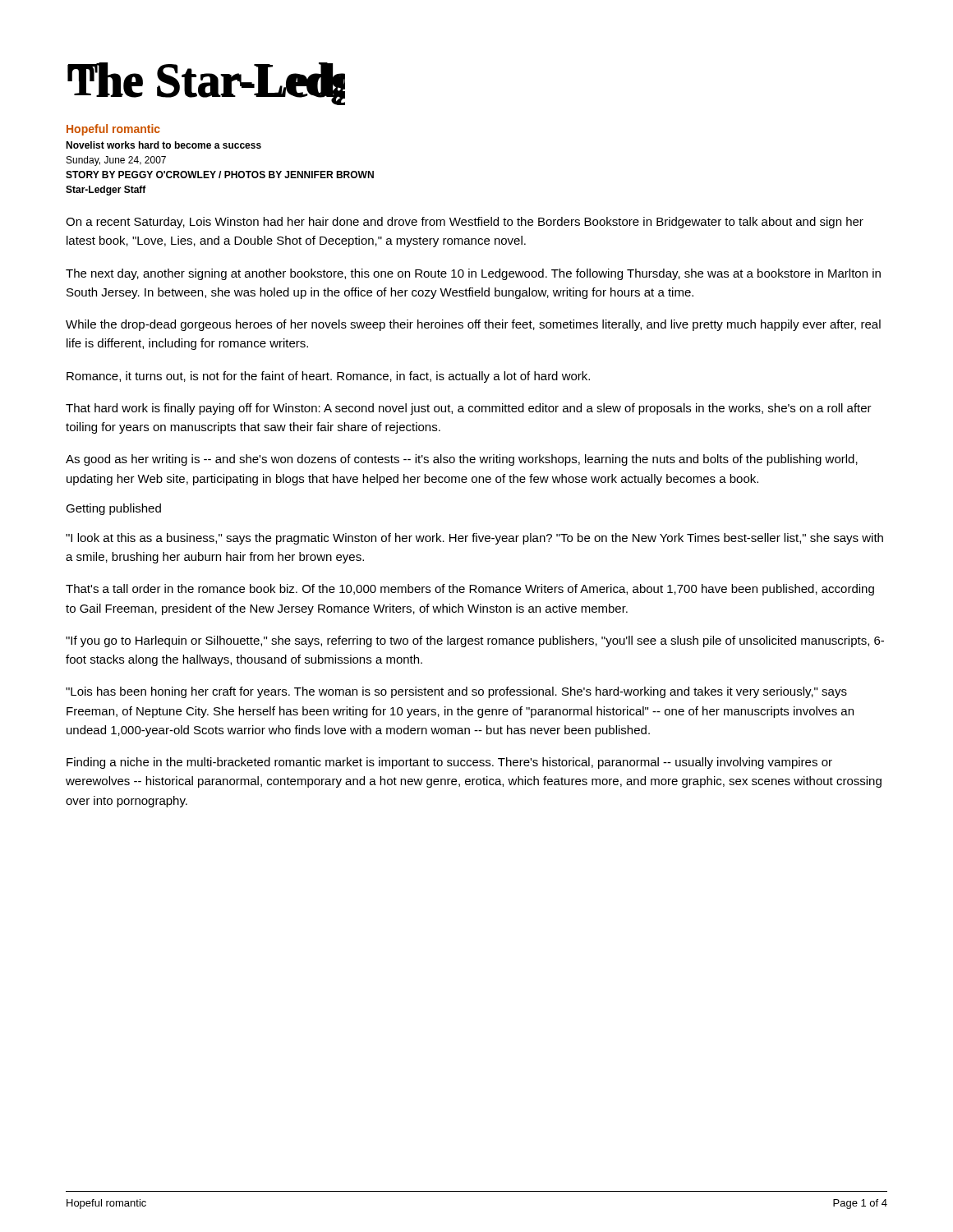Screen dimensions: 1232x953
Task: Find the block on this page that starts "While the drop-dead gorgeous heroes of her novels"
Action: coord(473,334)
